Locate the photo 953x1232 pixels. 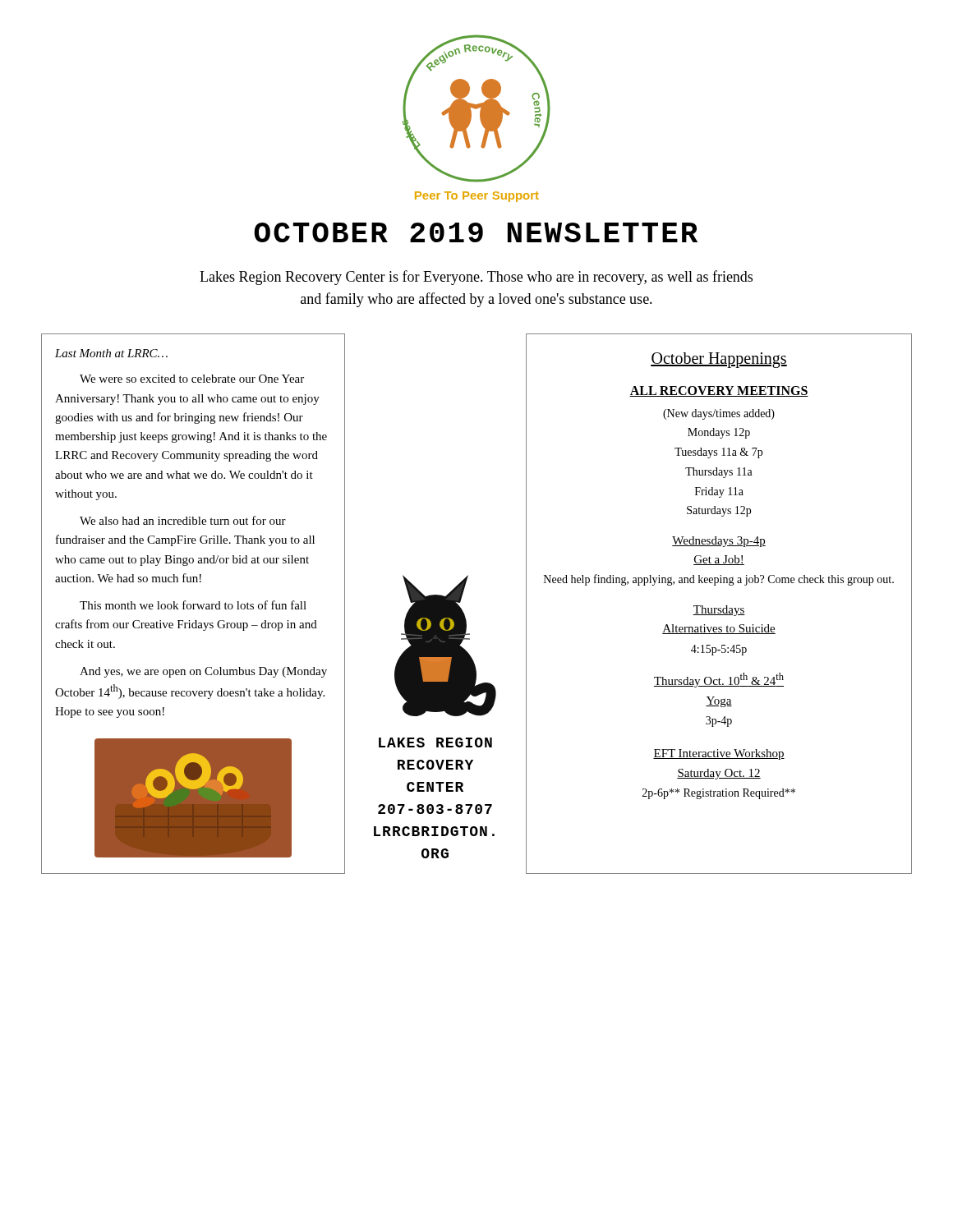(x=193, y=800)
